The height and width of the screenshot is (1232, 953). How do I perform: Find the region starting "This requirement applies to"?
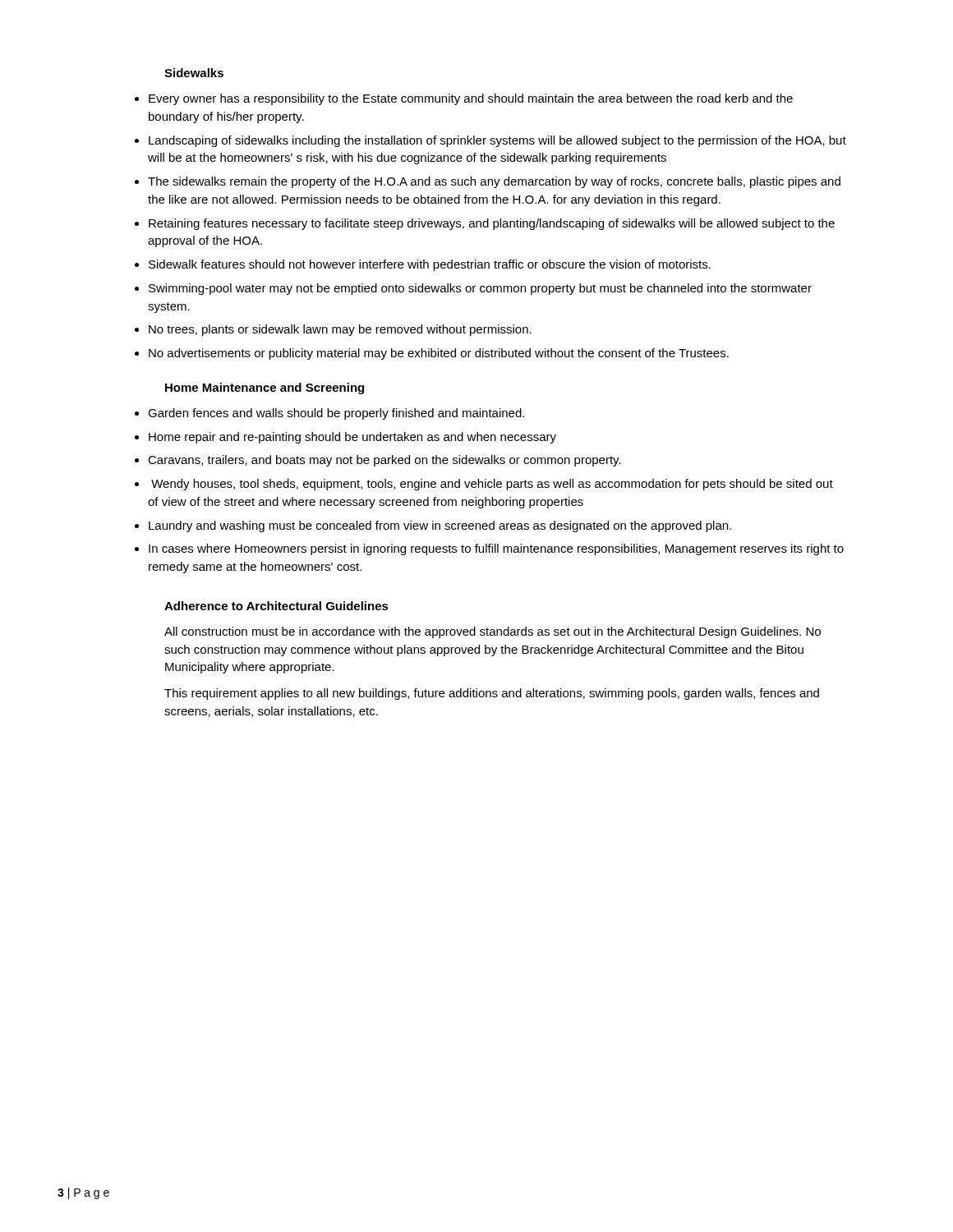point(492,702)
